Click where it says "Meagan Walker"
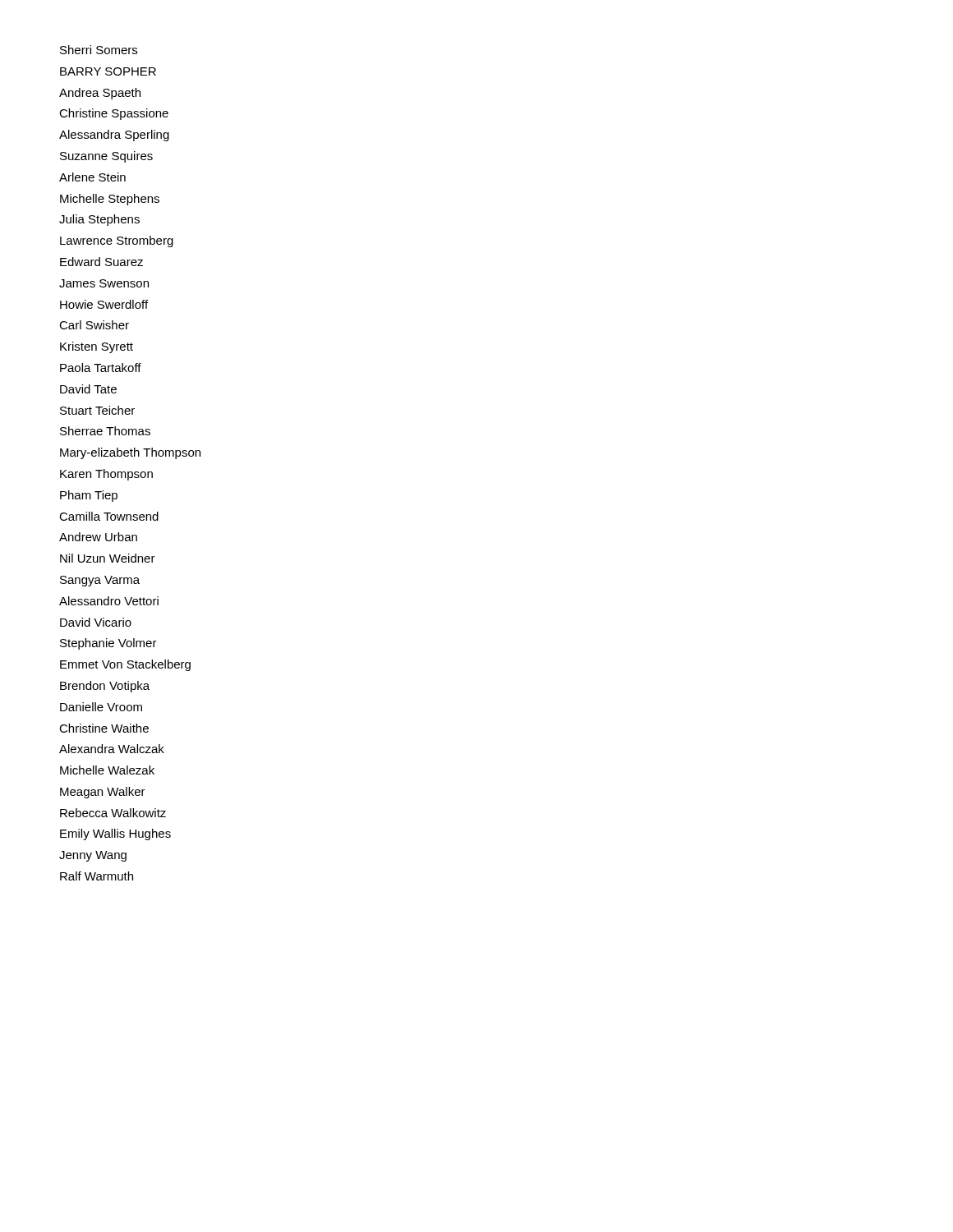The width and height of the screenshot is (953, 1232). coord(102,791)
